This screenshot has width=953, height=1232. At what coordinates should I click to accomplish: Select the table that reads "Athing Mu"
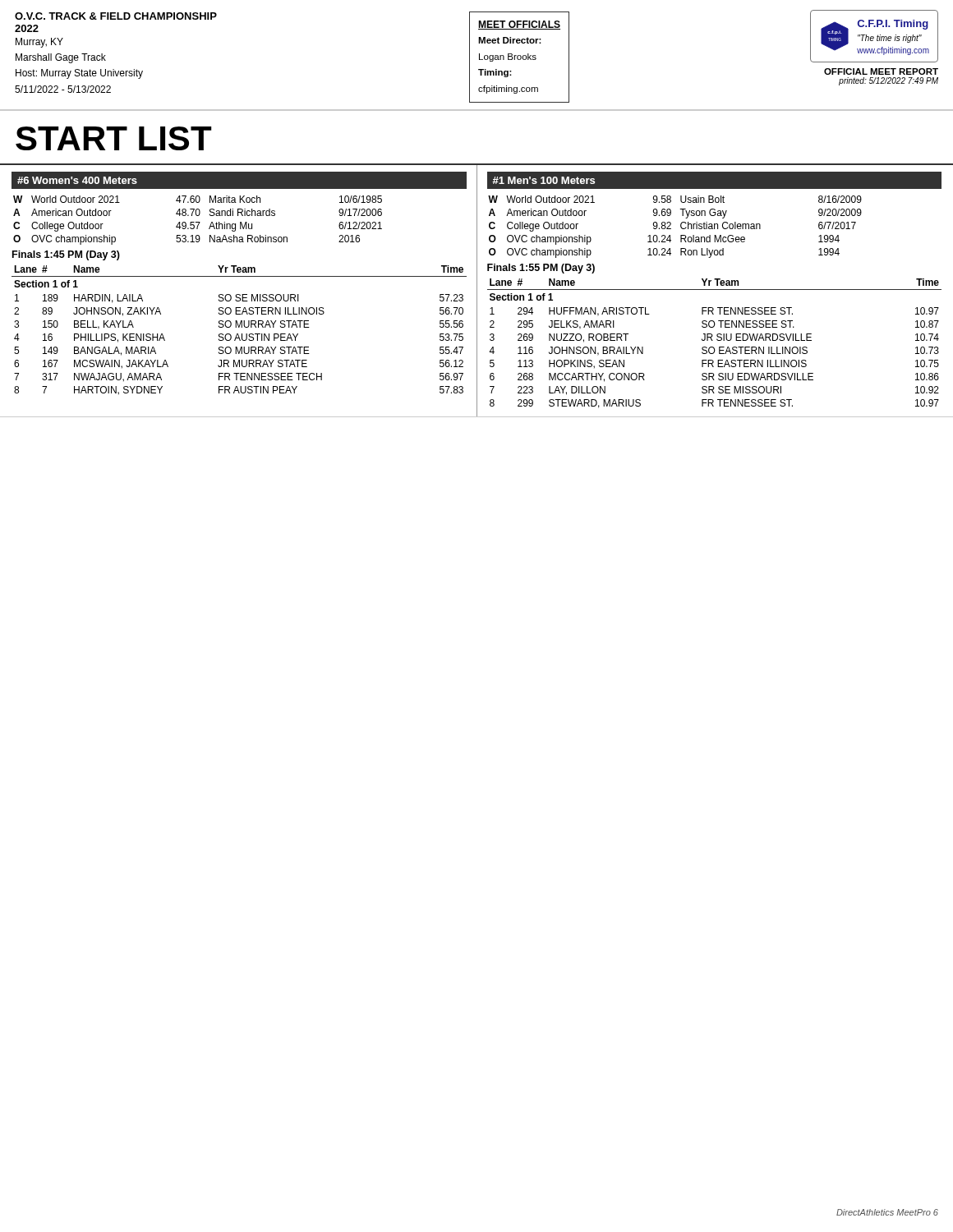(x=239, y=219)
